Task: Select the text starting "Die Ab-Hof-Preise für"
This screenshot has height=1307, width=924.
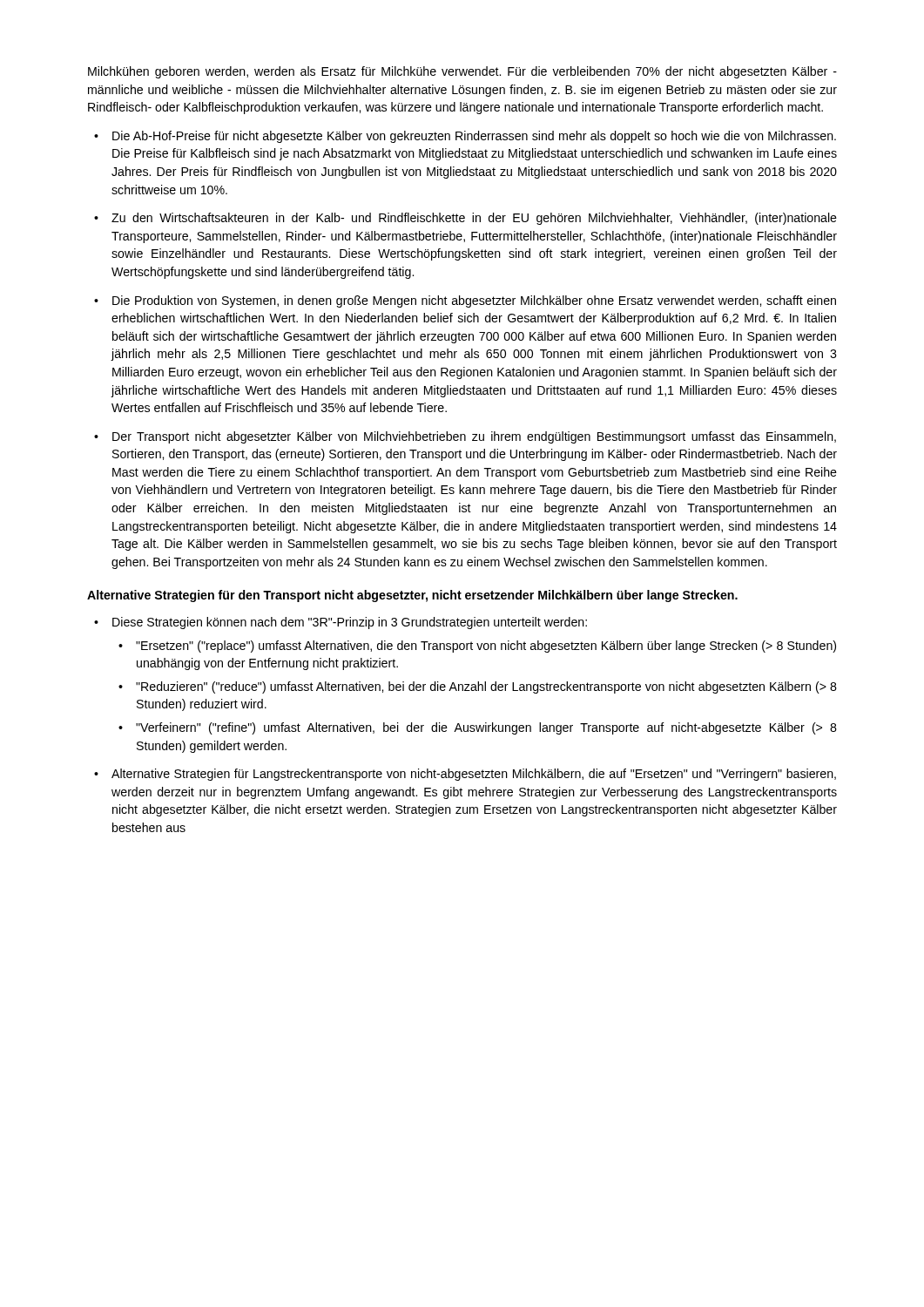Action: coord(474,163)
